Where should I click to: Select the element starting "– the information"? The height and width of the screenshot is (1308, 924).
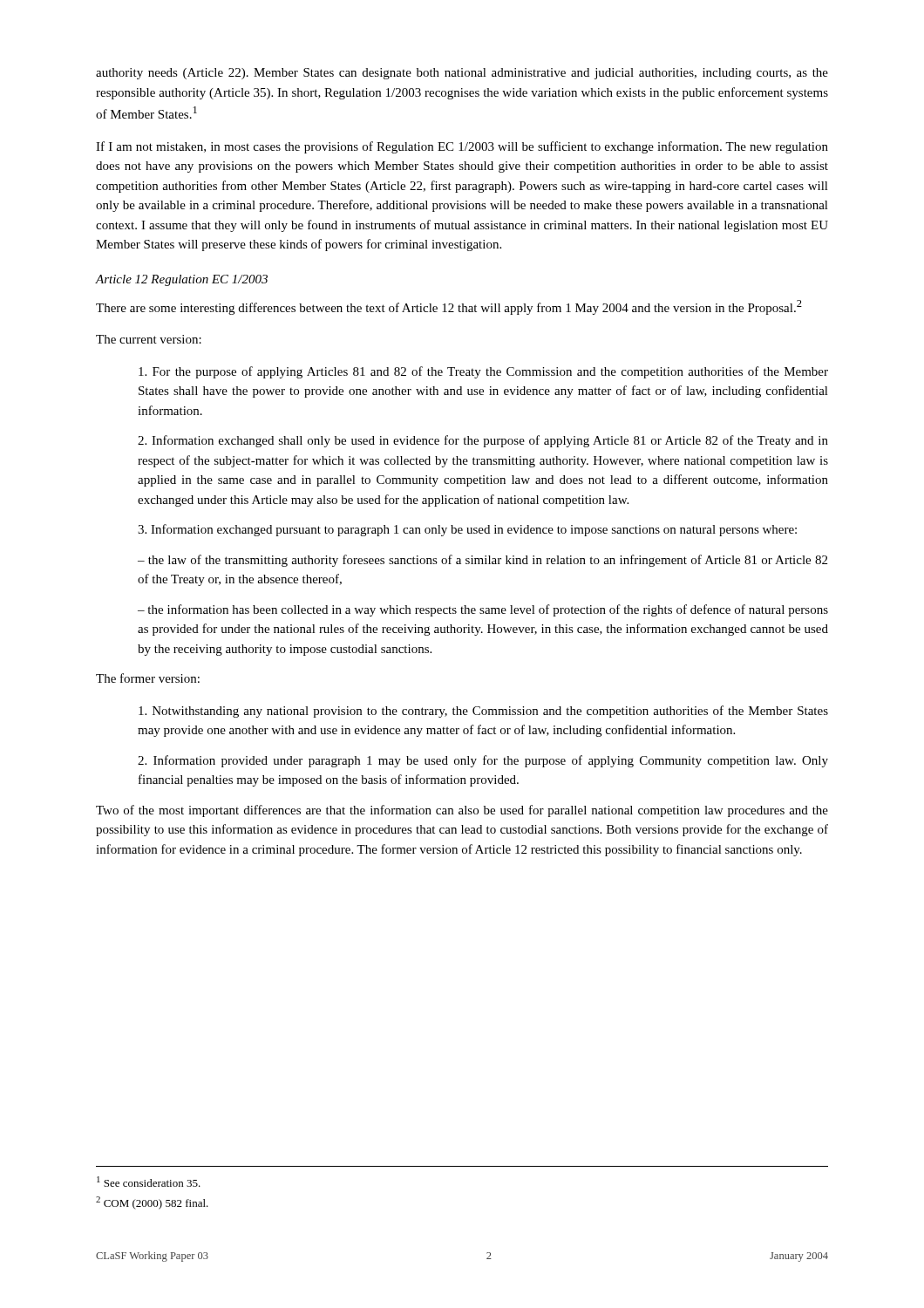(483, 629)
